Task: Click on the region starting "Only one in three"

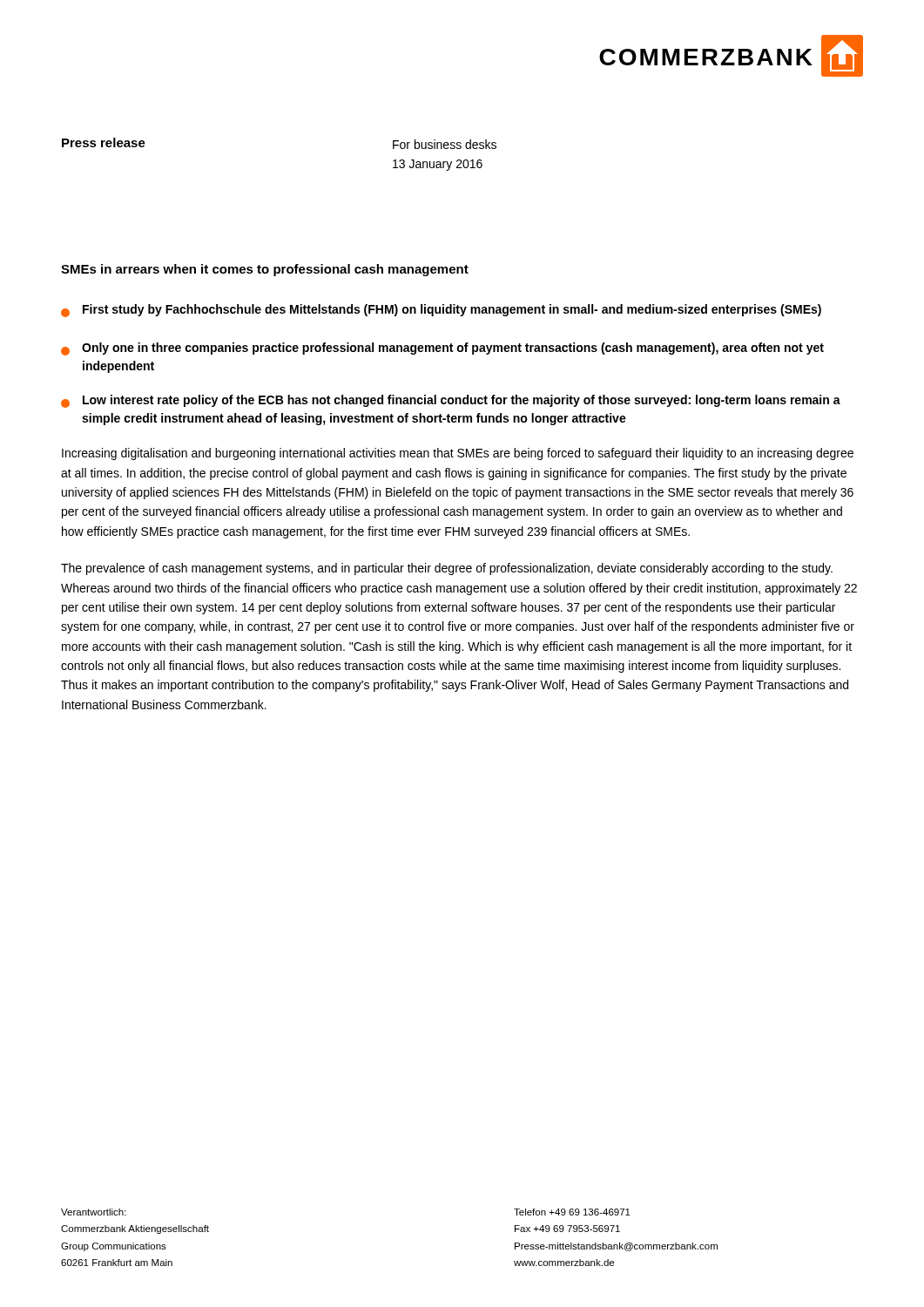Action: (x=462, y=357)
